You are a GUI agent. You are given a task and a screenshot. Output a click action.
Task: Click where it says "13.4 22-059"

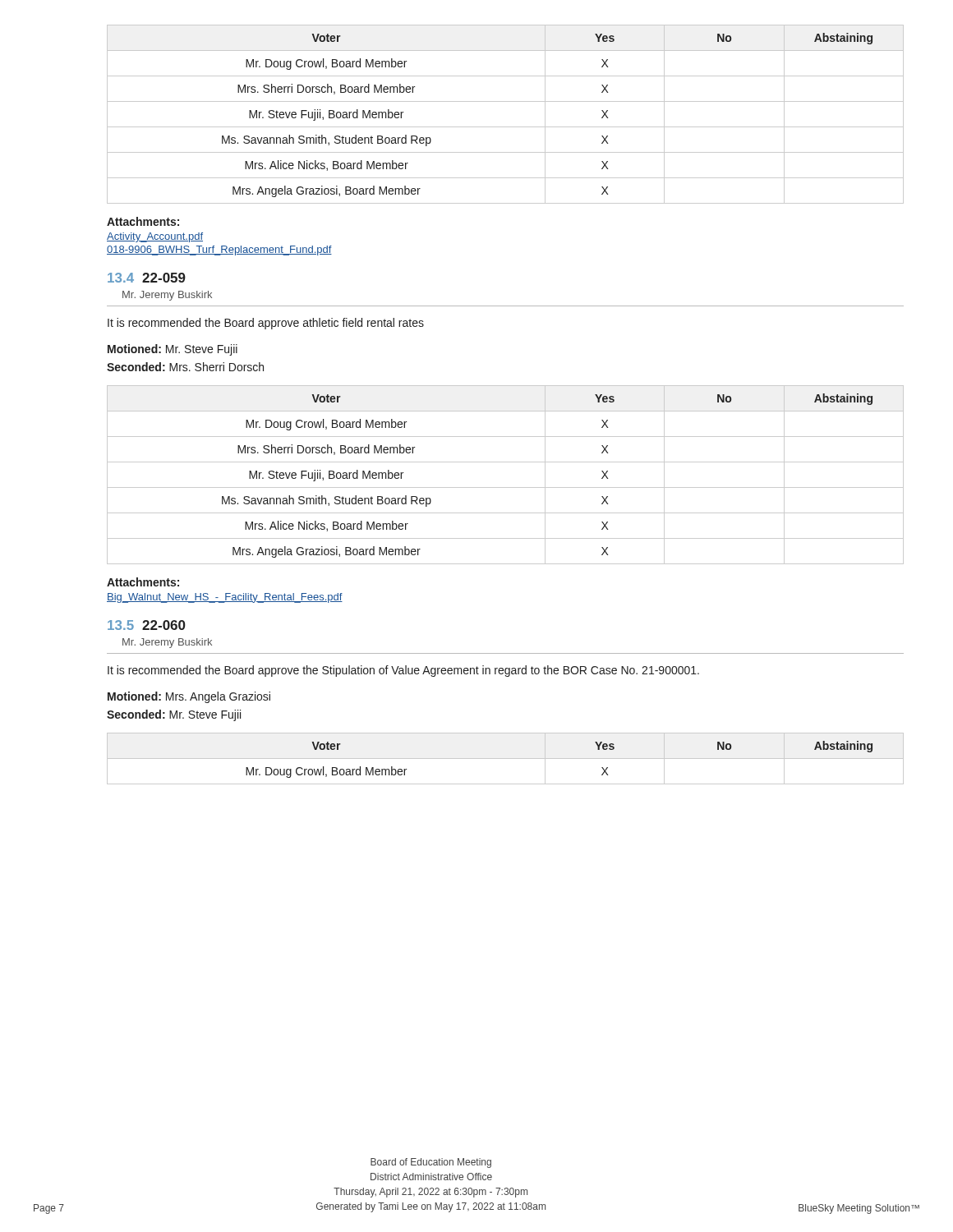pos(146,278)
